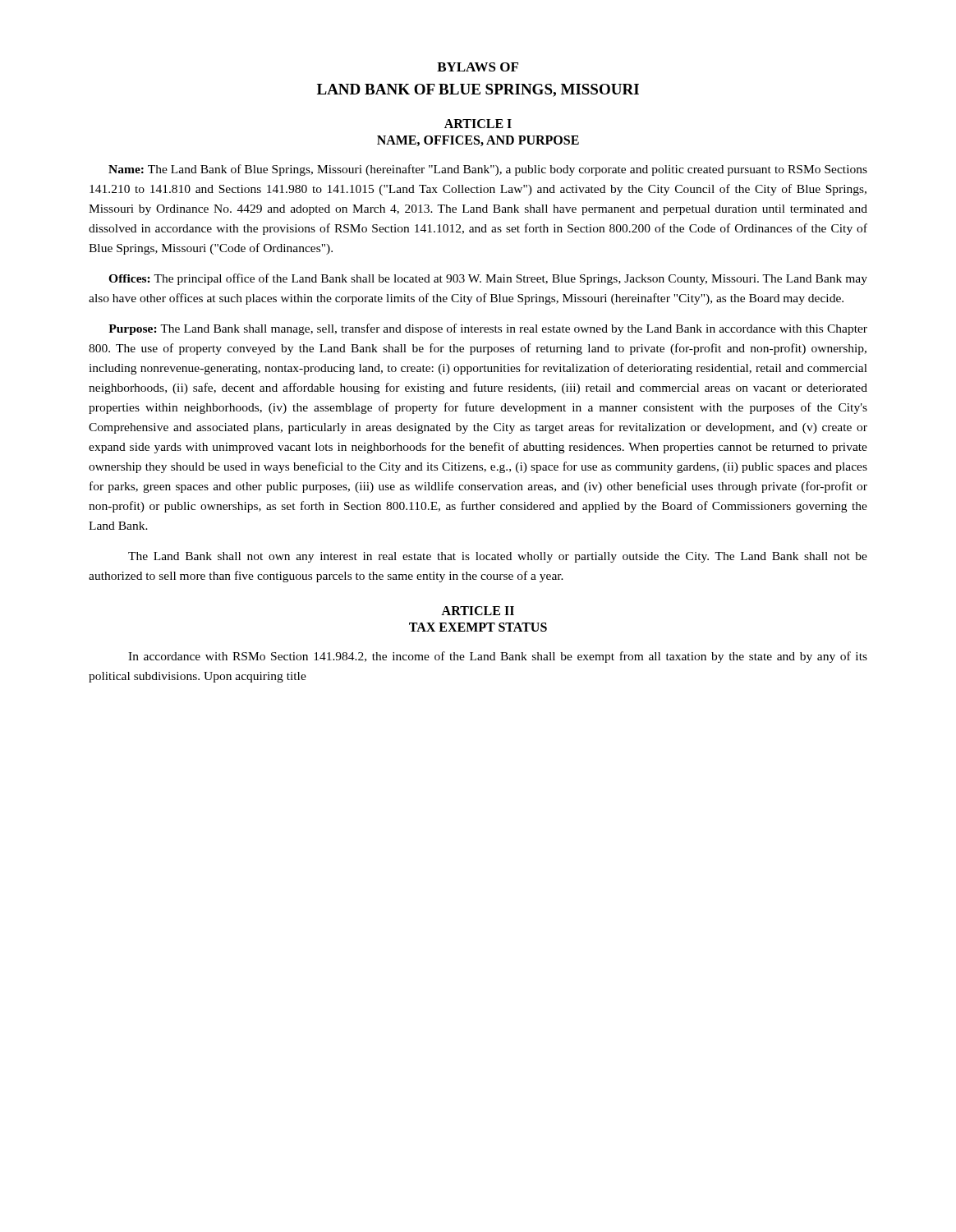Point to the element starting "The Land Bank shall not"
The height and width of the screenshot is (1232, 956).
point(478,566)
